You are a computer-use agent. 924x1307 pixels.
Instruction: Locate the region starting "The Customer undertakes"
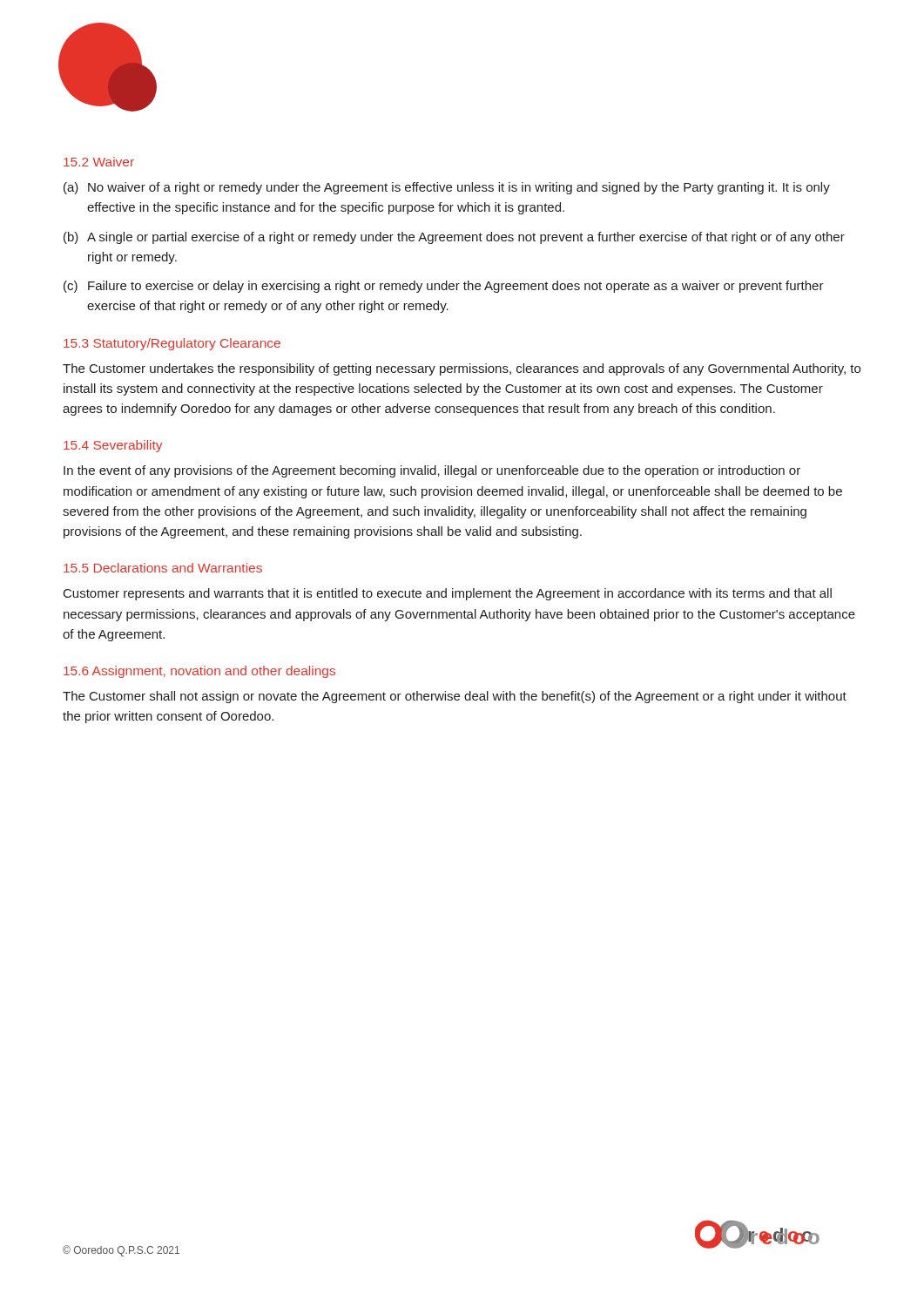pyautogui.click(x=462, y=388)
